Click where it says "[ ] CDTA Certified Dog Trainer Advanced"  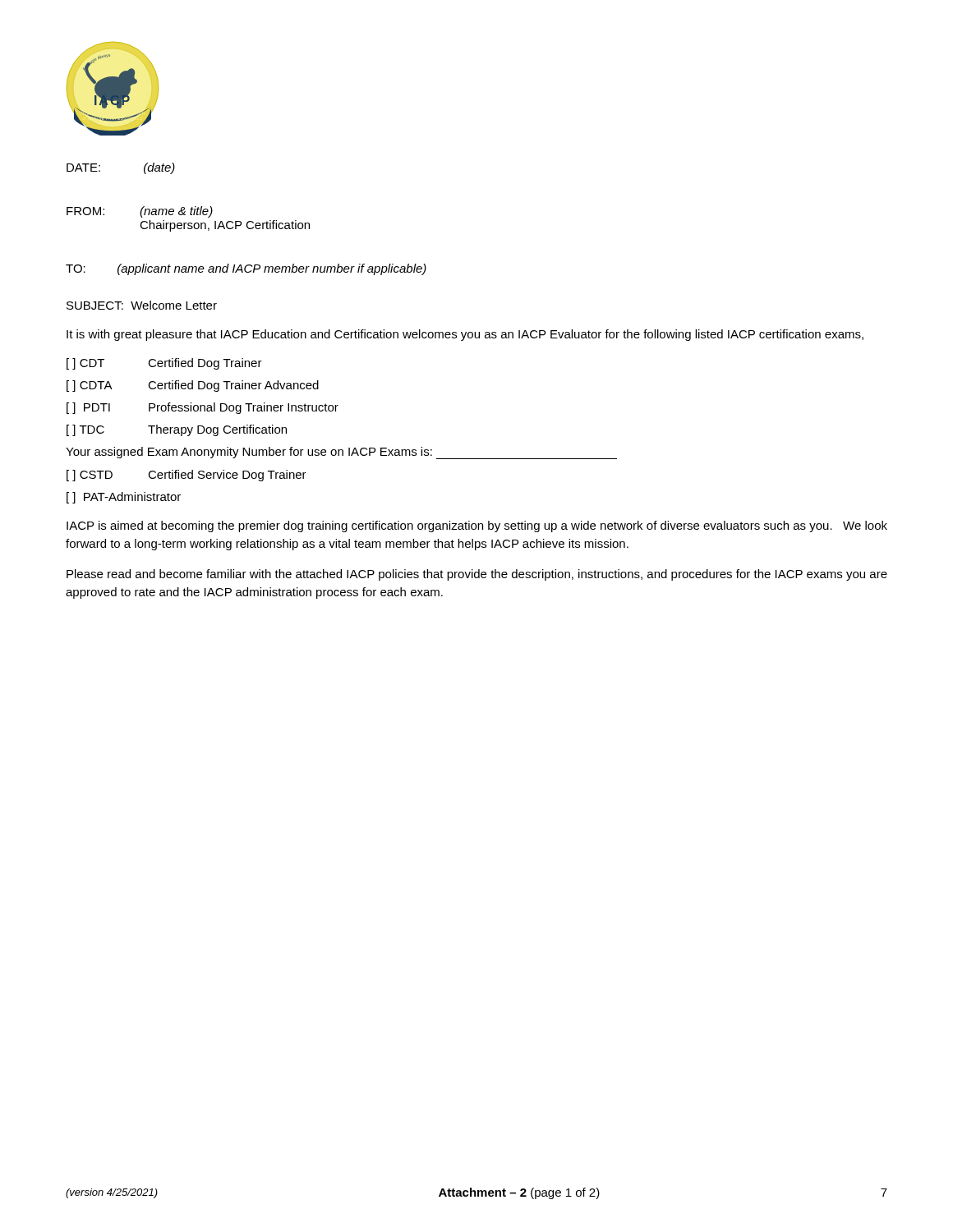192,384
